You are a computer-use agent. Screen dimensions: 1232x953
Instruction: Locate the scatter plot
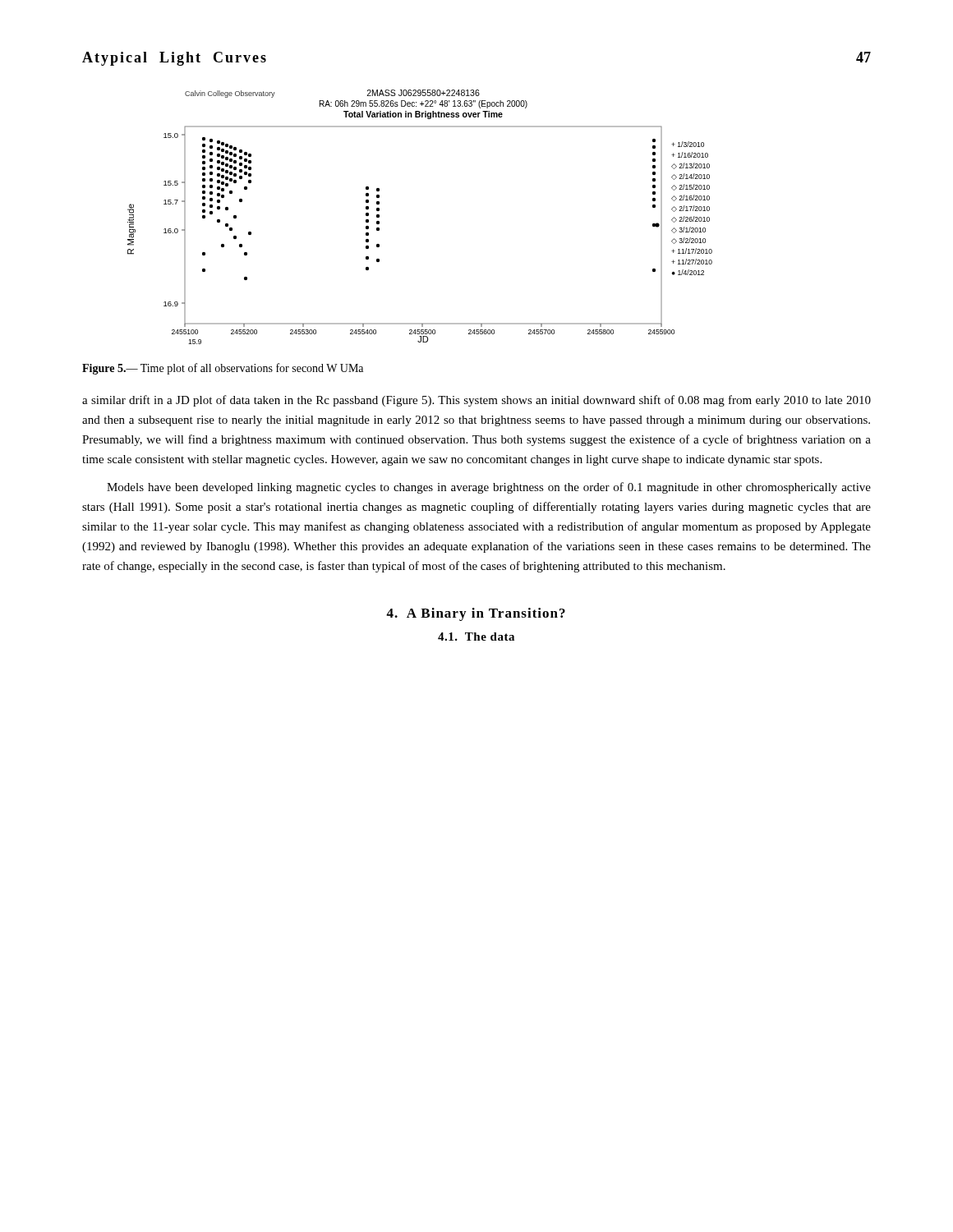(x=476, y=218)
